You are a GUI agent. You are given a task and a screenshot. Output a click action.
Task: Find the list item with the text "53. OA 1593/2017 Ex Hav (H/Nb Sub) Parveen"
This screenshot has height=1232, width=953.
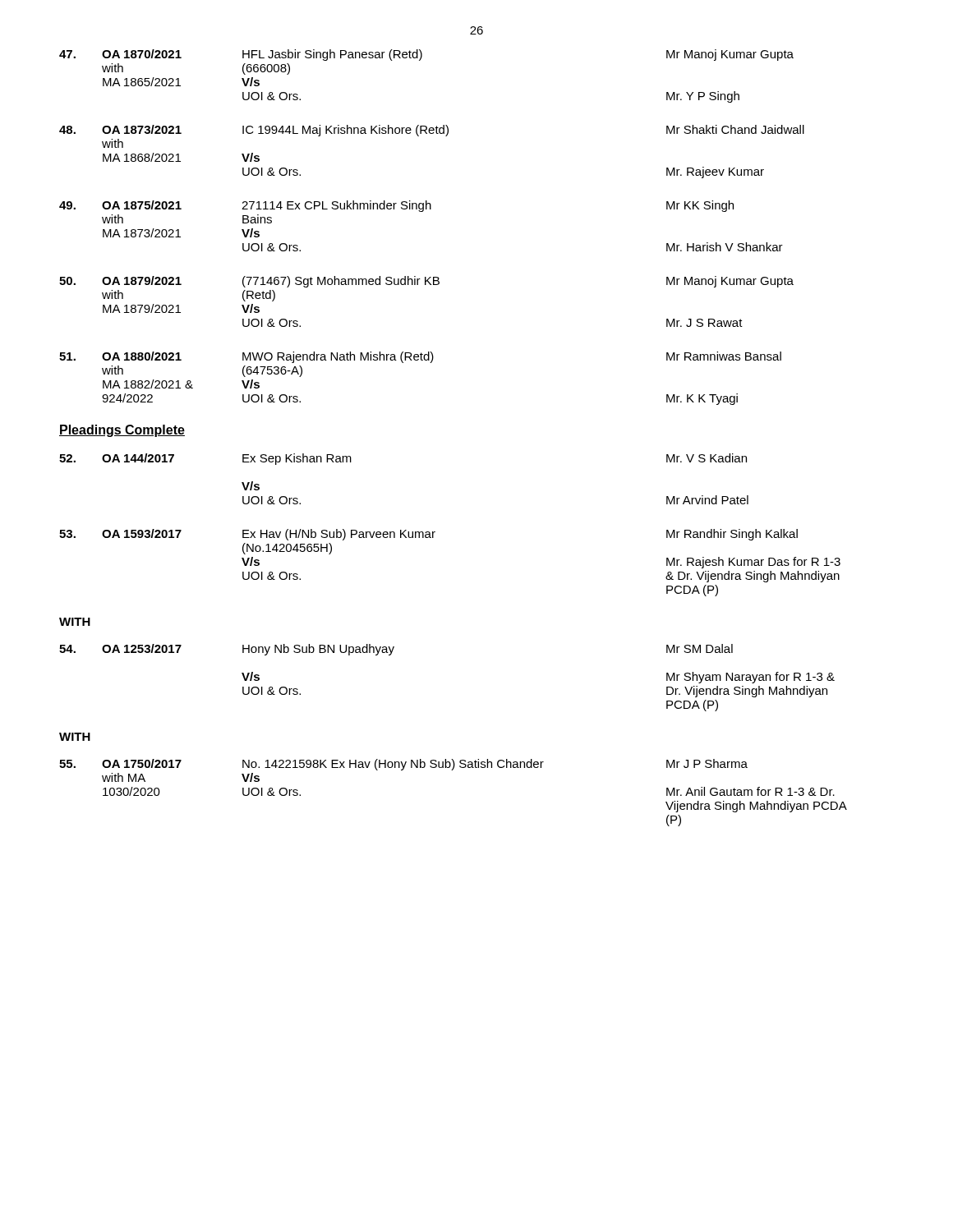[x=428, y=535]
